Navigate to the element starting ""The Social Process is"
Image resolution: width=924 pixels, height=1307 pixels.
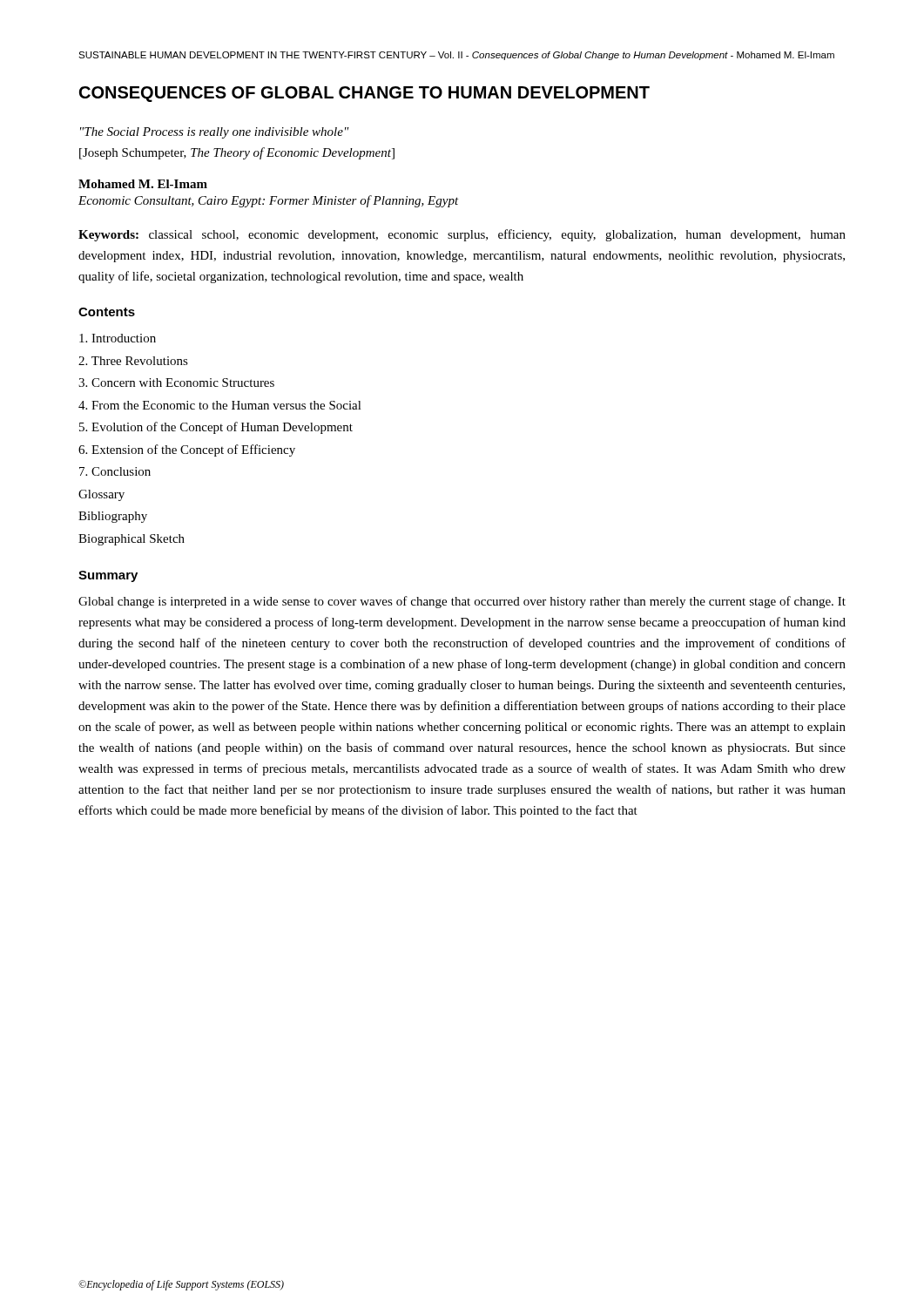pos(237,142)
